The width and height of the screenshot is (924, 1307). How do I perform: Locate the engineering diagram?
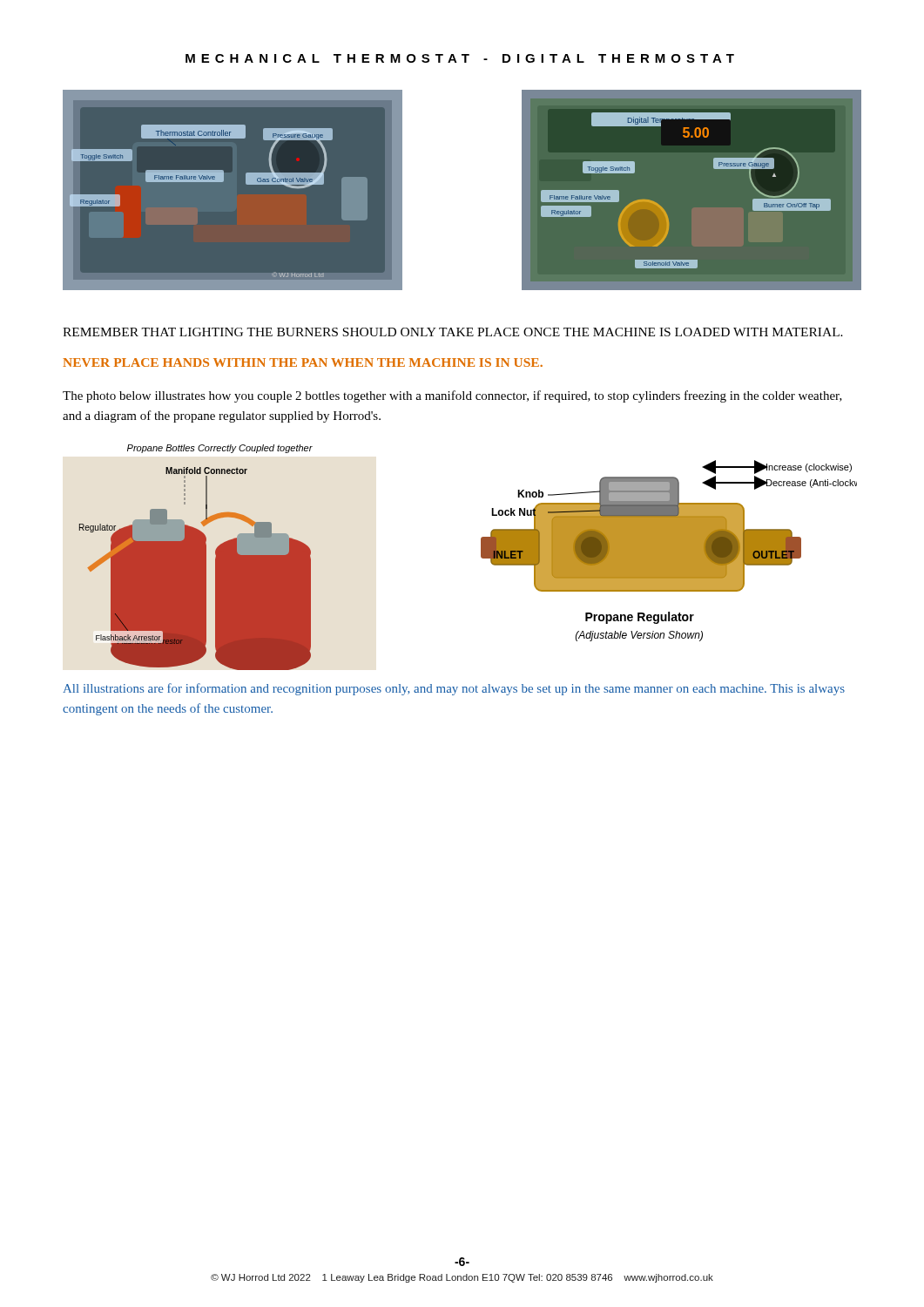tap(661, 549)
